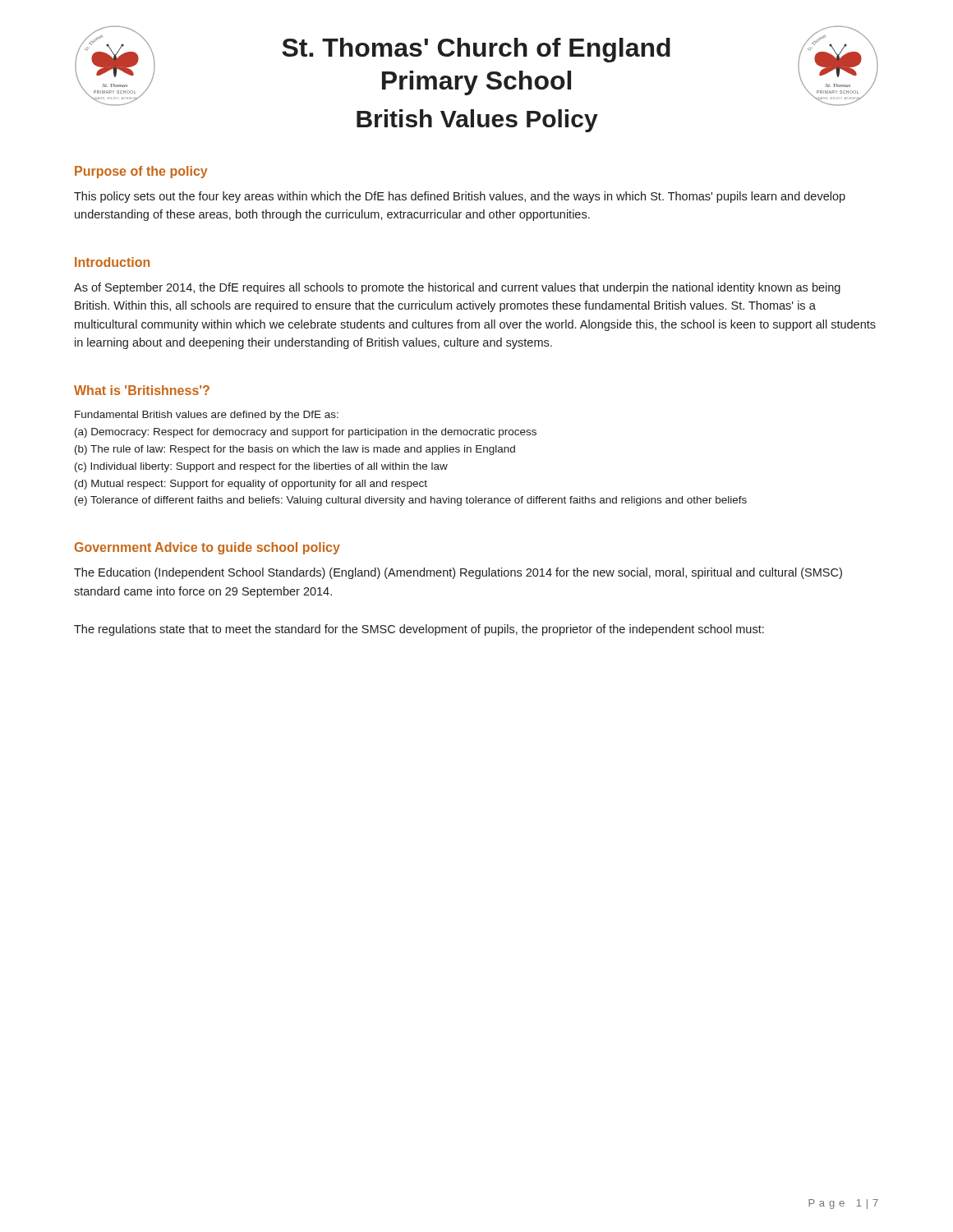This screenshot has height=1232, width=953.
Task: Find the region starting "(b) The rule of law: Respect"
Action: tap(295, 449)
